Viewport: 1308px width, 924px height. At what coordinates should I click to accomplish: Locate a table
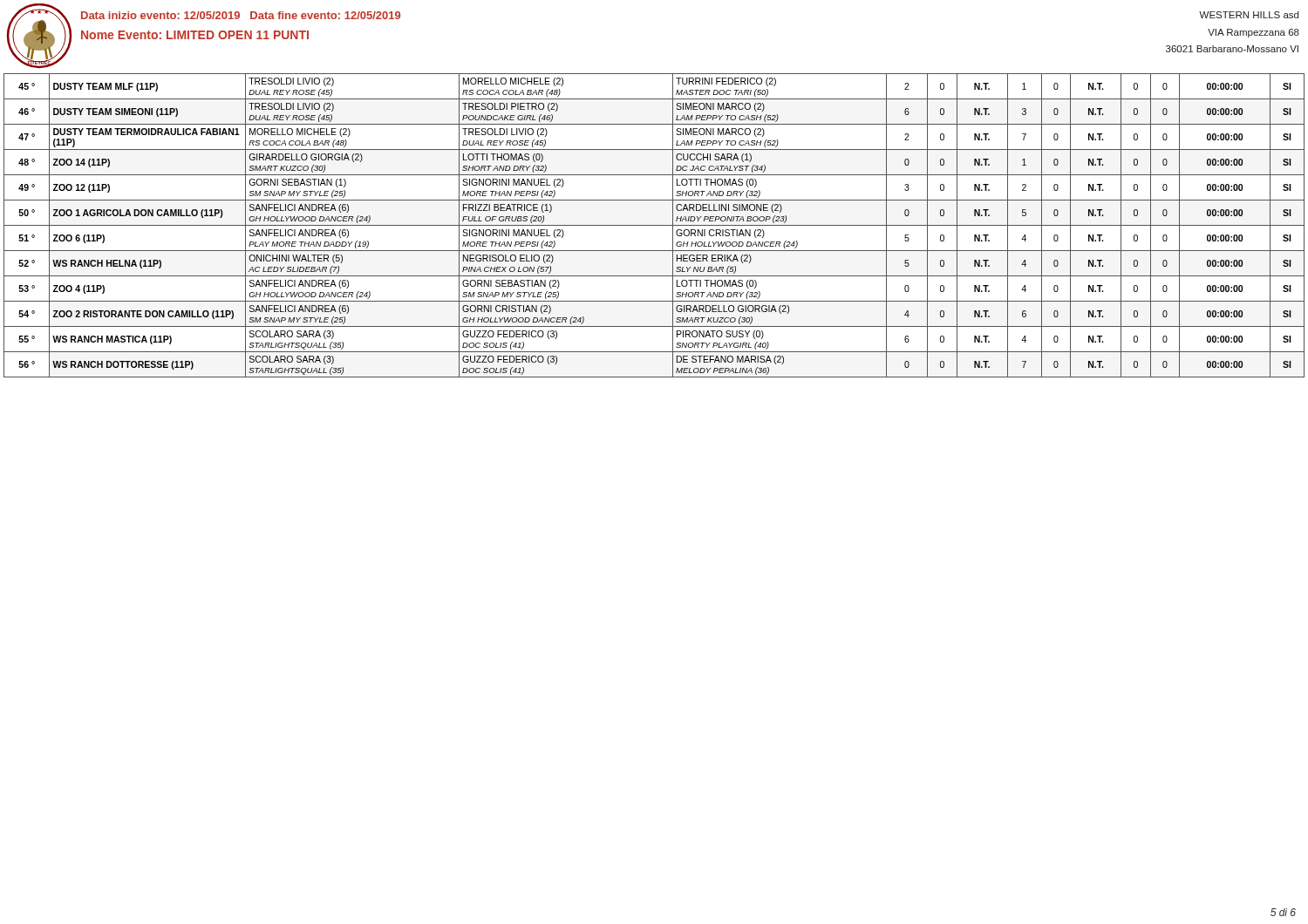point(654,486)
